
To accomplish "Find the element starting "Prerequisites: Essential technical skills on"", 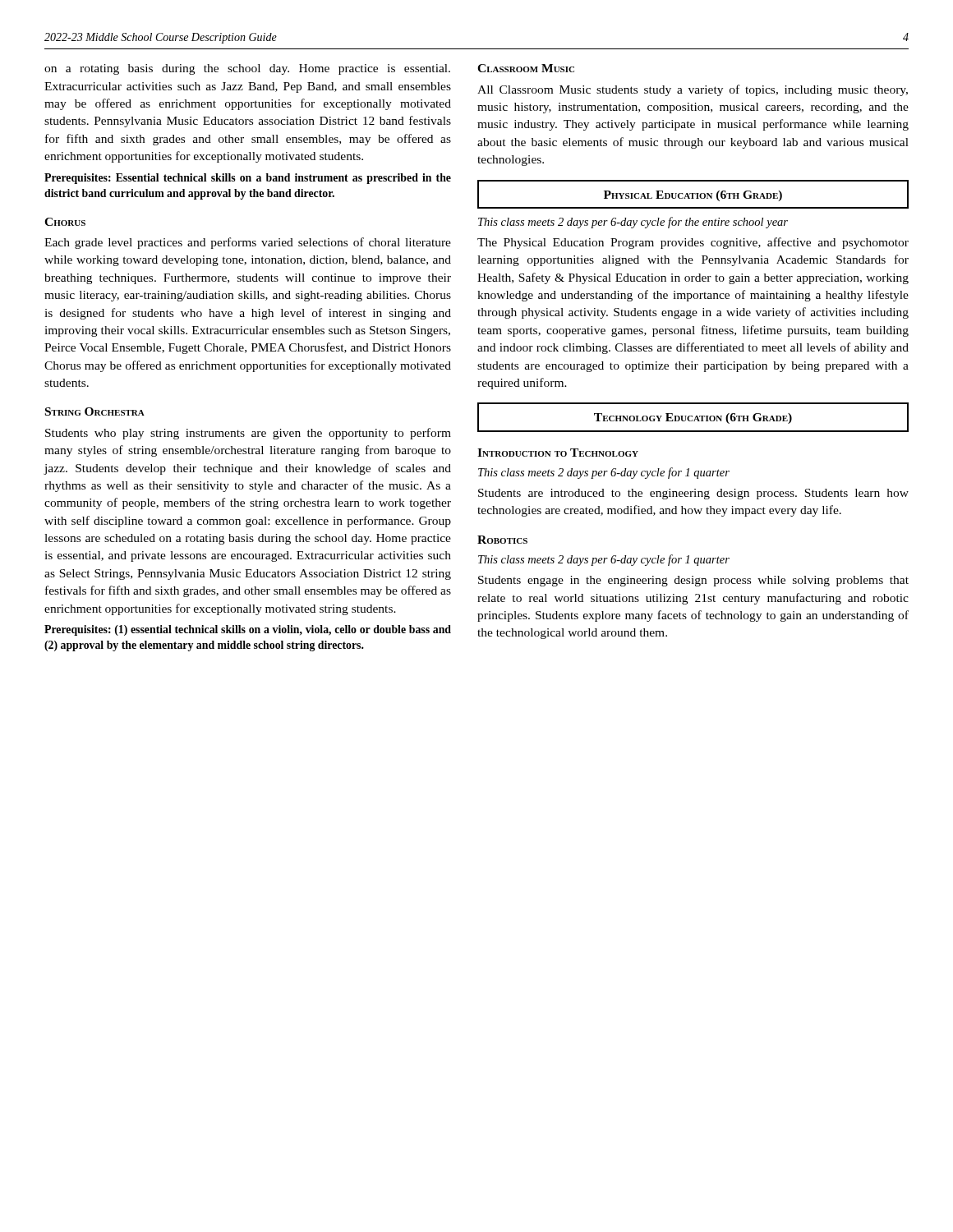I will point(248,185).
